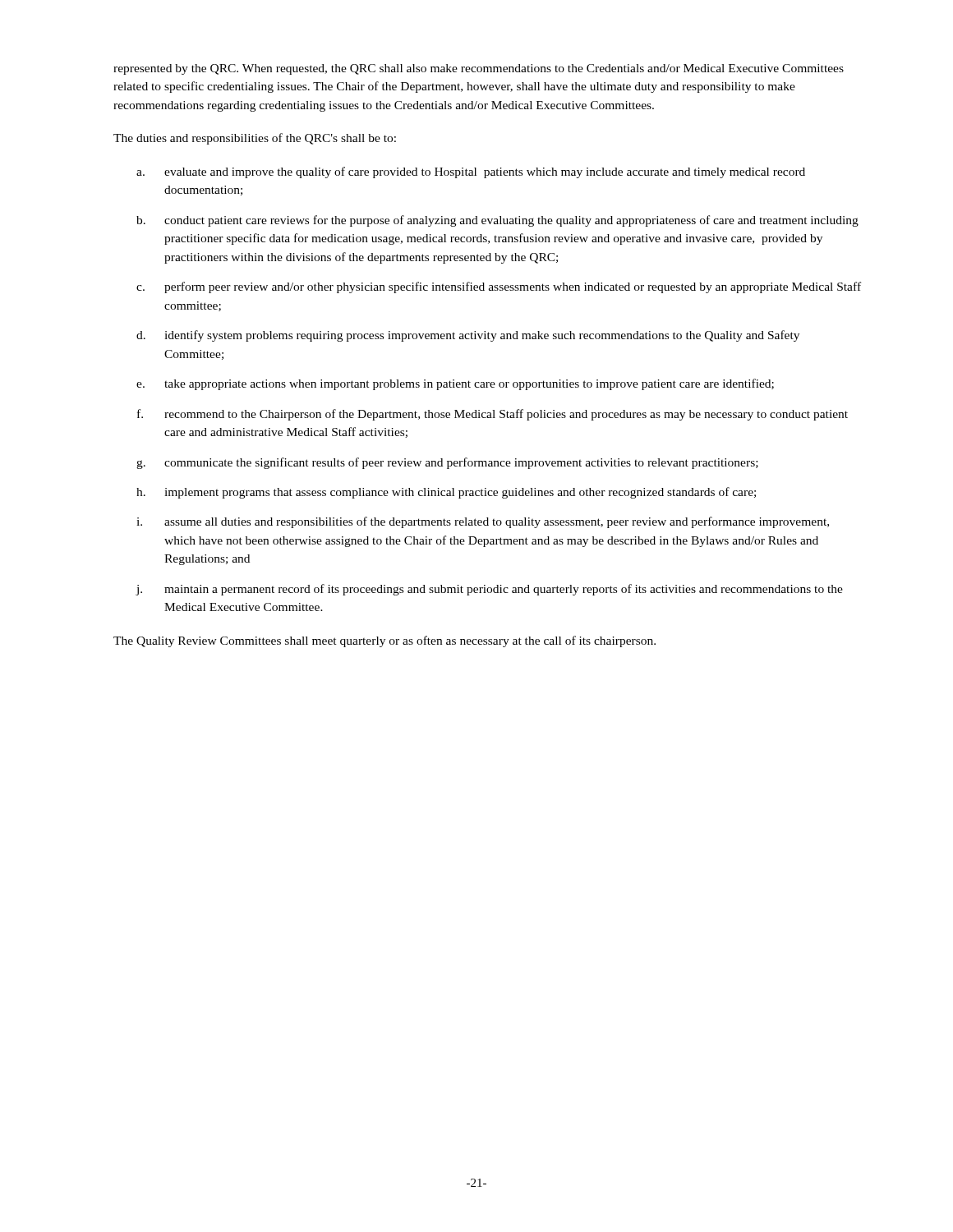Point to the block beginning "h. implement programs that assess compliance with"
Image resolution: width=953 pixels, height=1232 pixels.
tap(500, 492)
